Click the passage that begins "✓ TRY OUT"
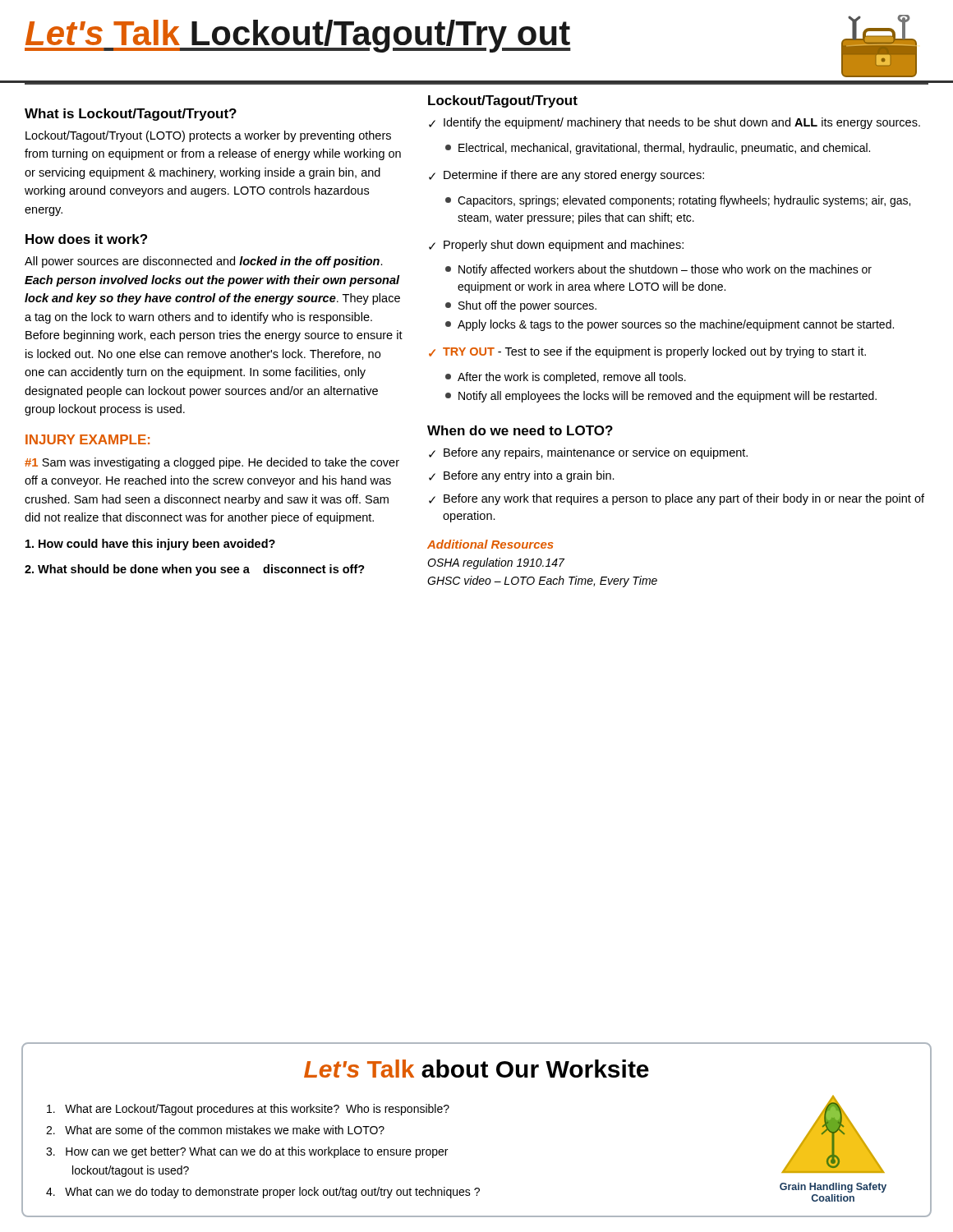This screenshot has width=953, height=1232. pyautogui.click(x=647, y=353)
